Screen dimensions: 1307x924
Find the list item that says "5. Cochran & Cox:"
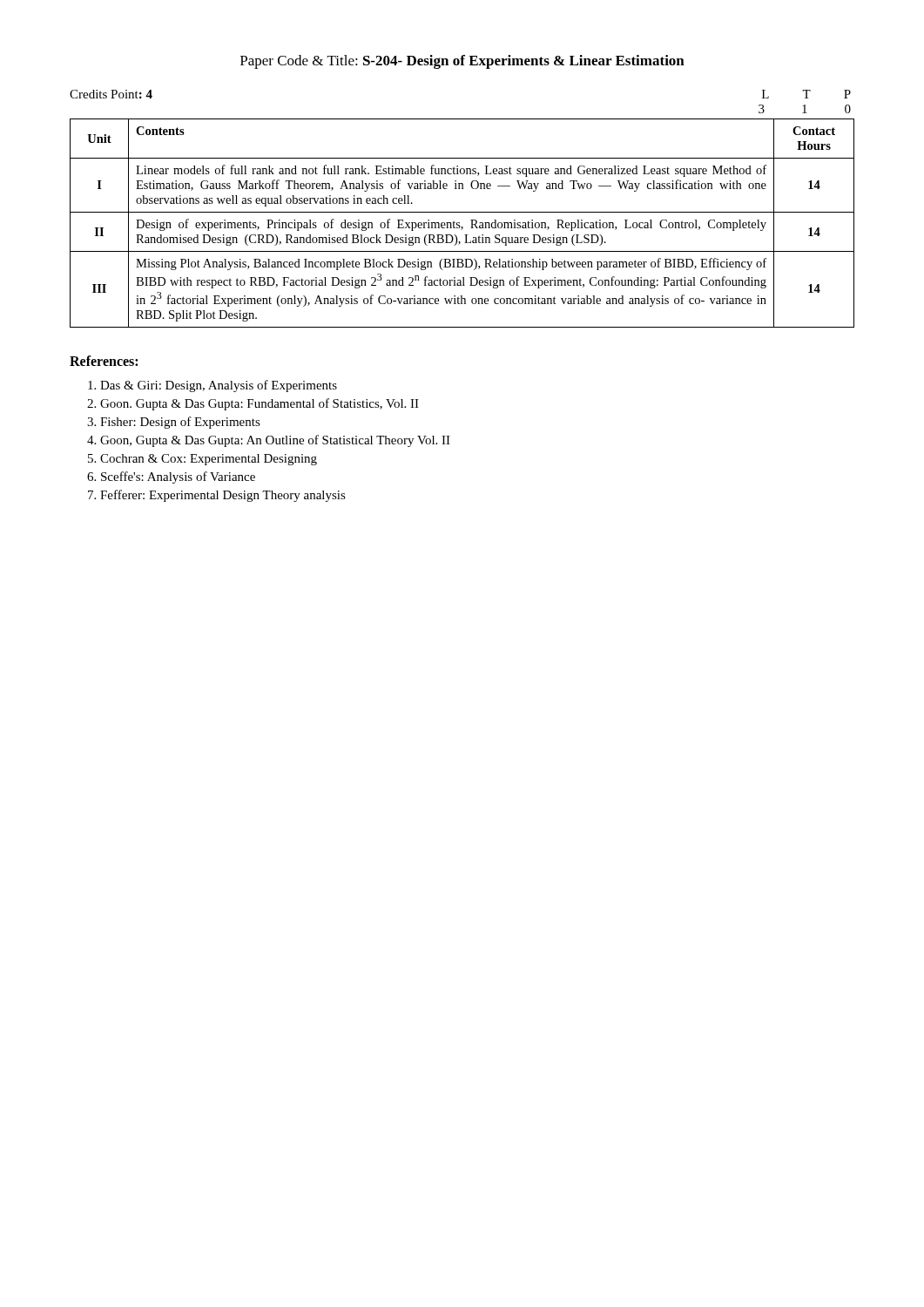tap(202, 458)
